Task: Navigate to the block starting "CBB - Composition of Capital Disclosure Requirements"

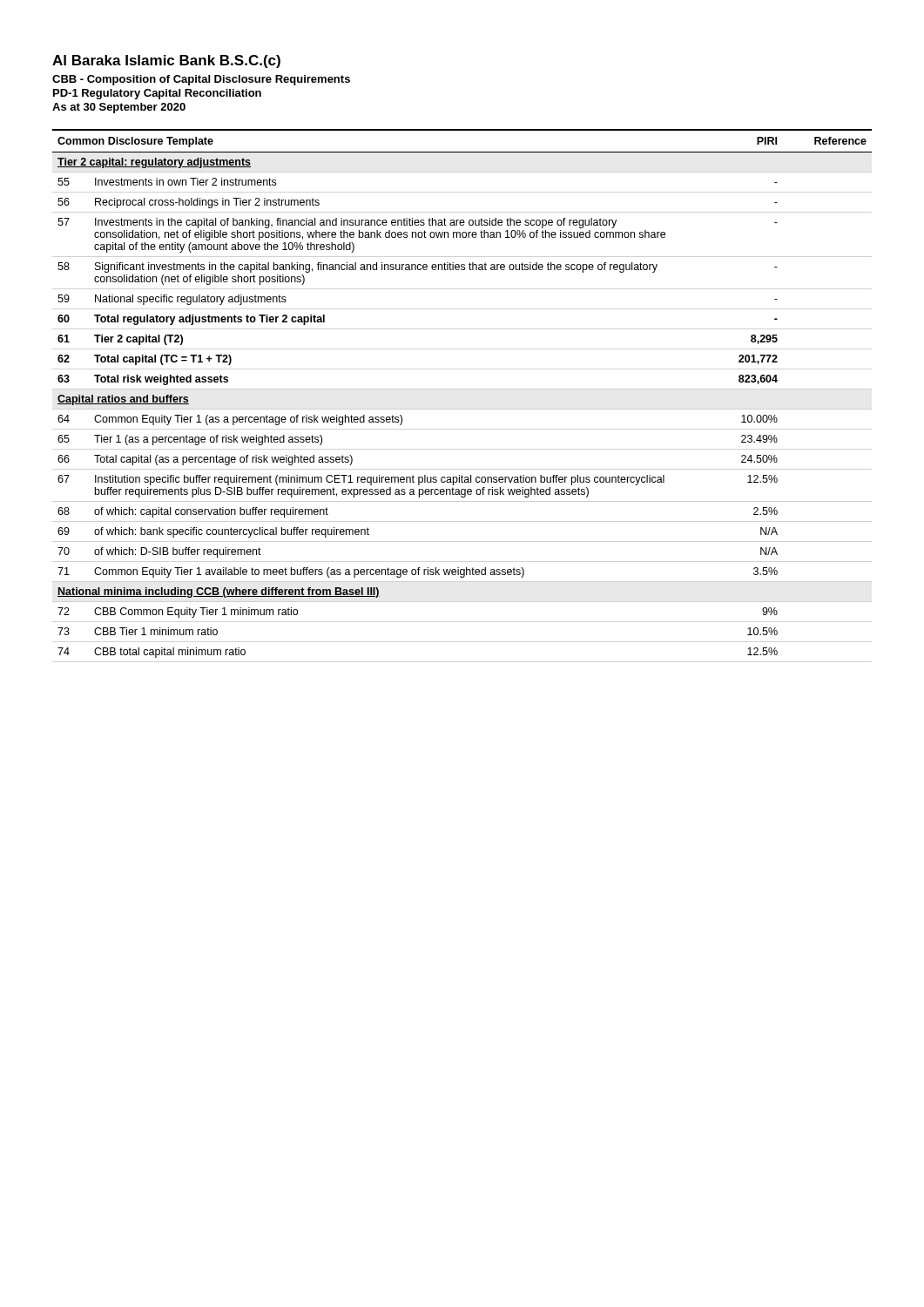Action: [x=201, y=80]
